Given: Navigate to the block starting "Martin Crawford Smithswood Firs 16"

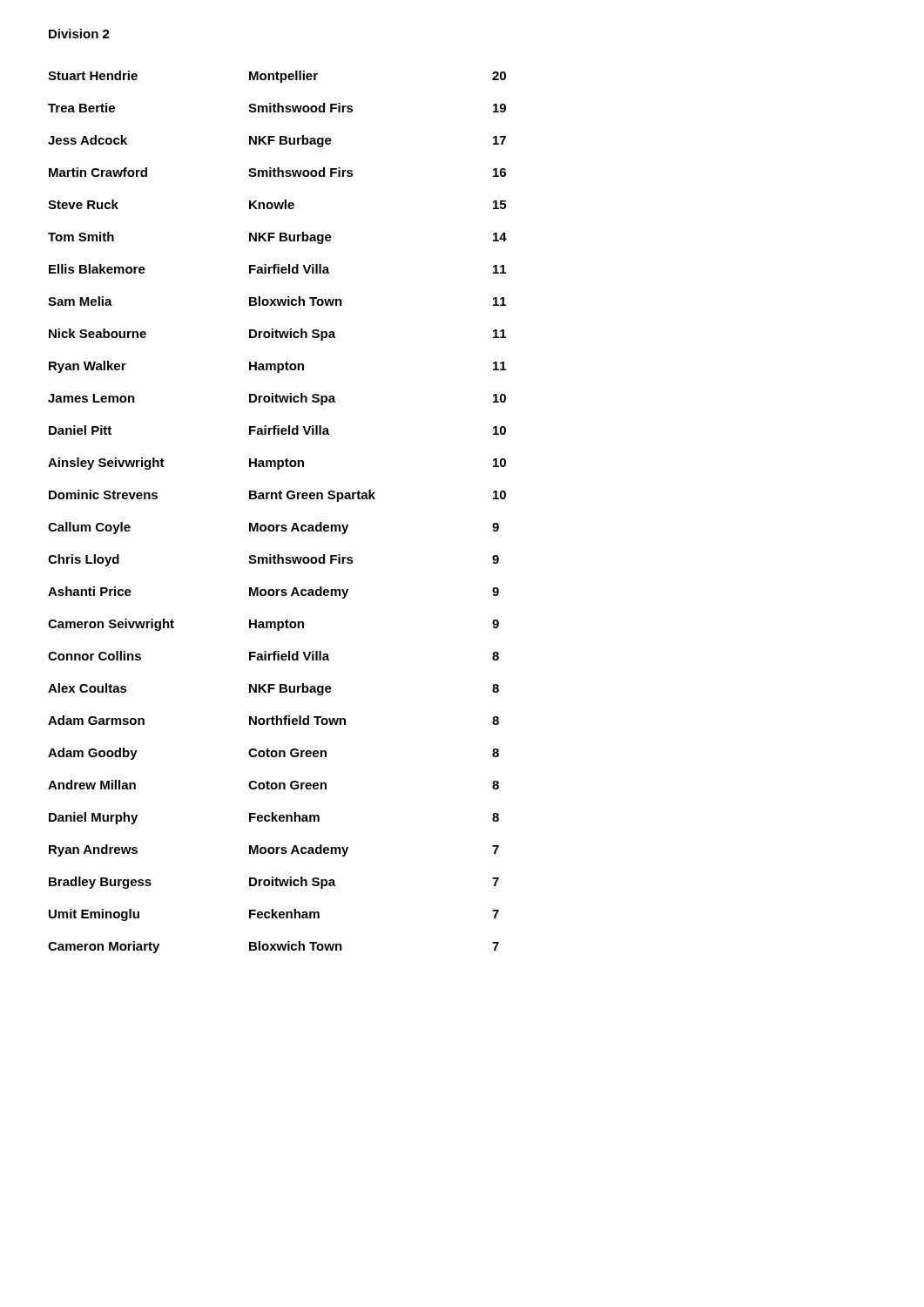Looking at the screenshot, I should [305, 172].
